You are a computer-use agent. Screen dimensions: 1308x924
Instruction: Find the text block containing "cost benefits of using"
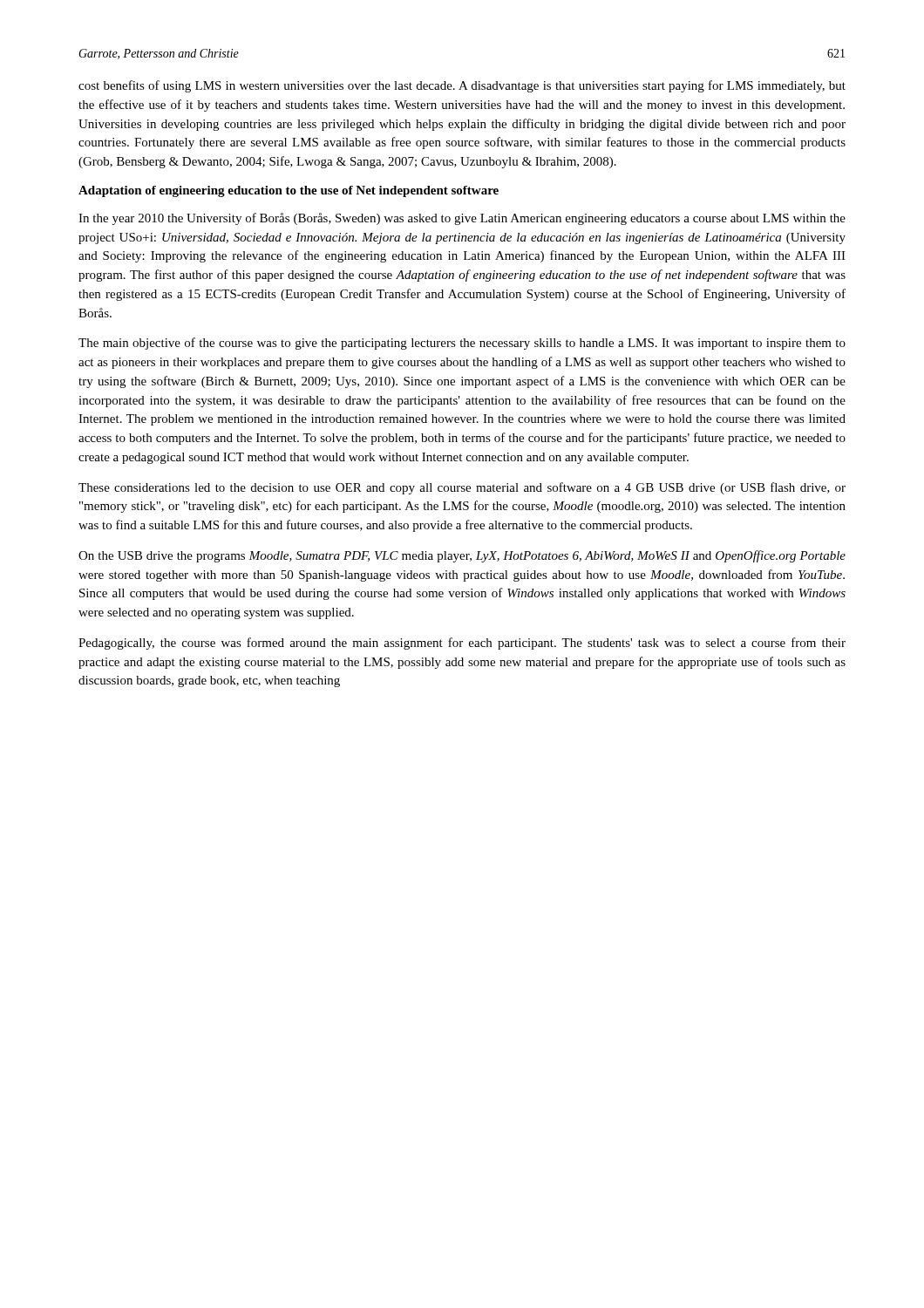[x=462, y=124]
